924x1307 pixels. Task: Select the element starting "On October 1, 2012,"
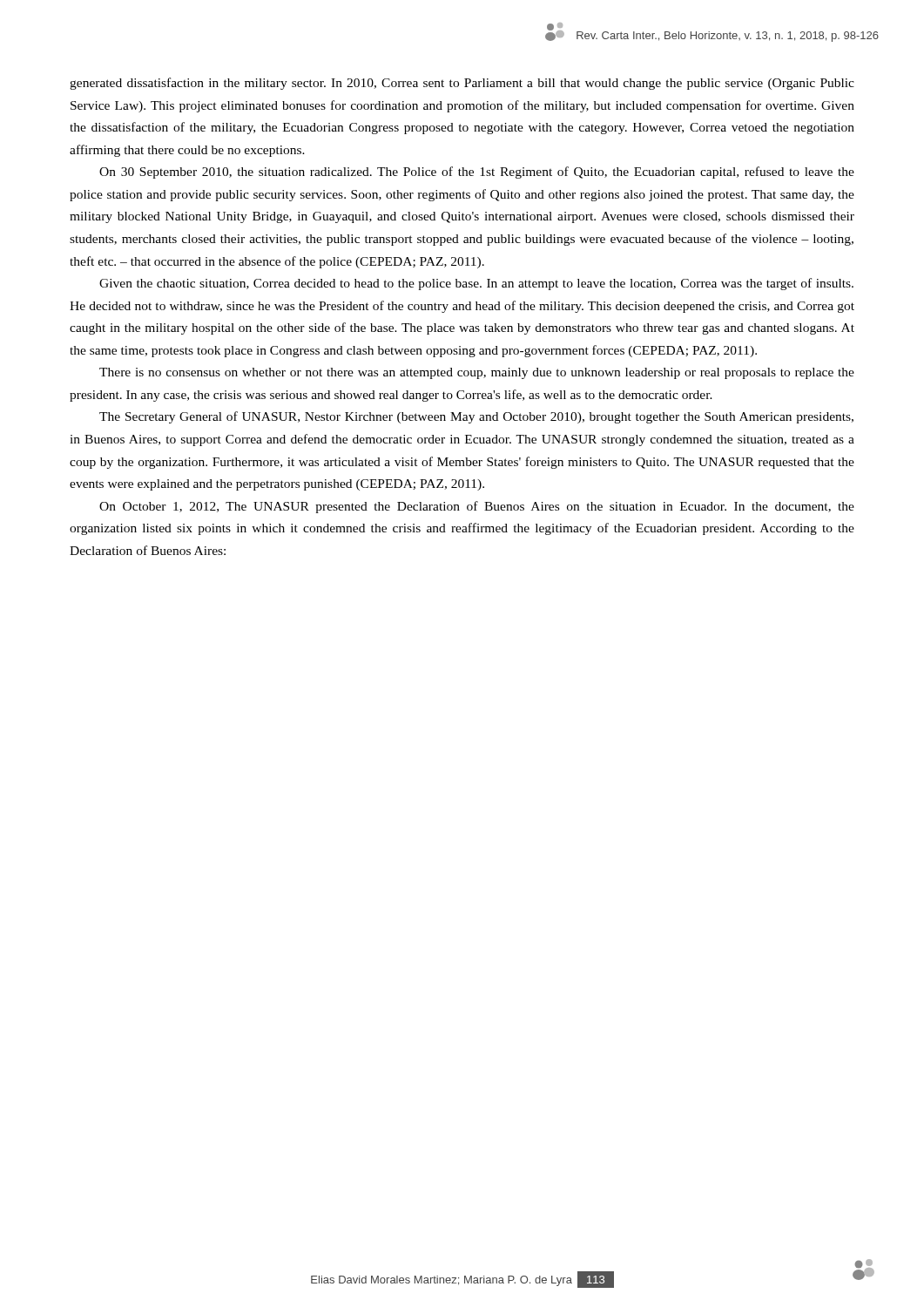(x=462, y=528)
